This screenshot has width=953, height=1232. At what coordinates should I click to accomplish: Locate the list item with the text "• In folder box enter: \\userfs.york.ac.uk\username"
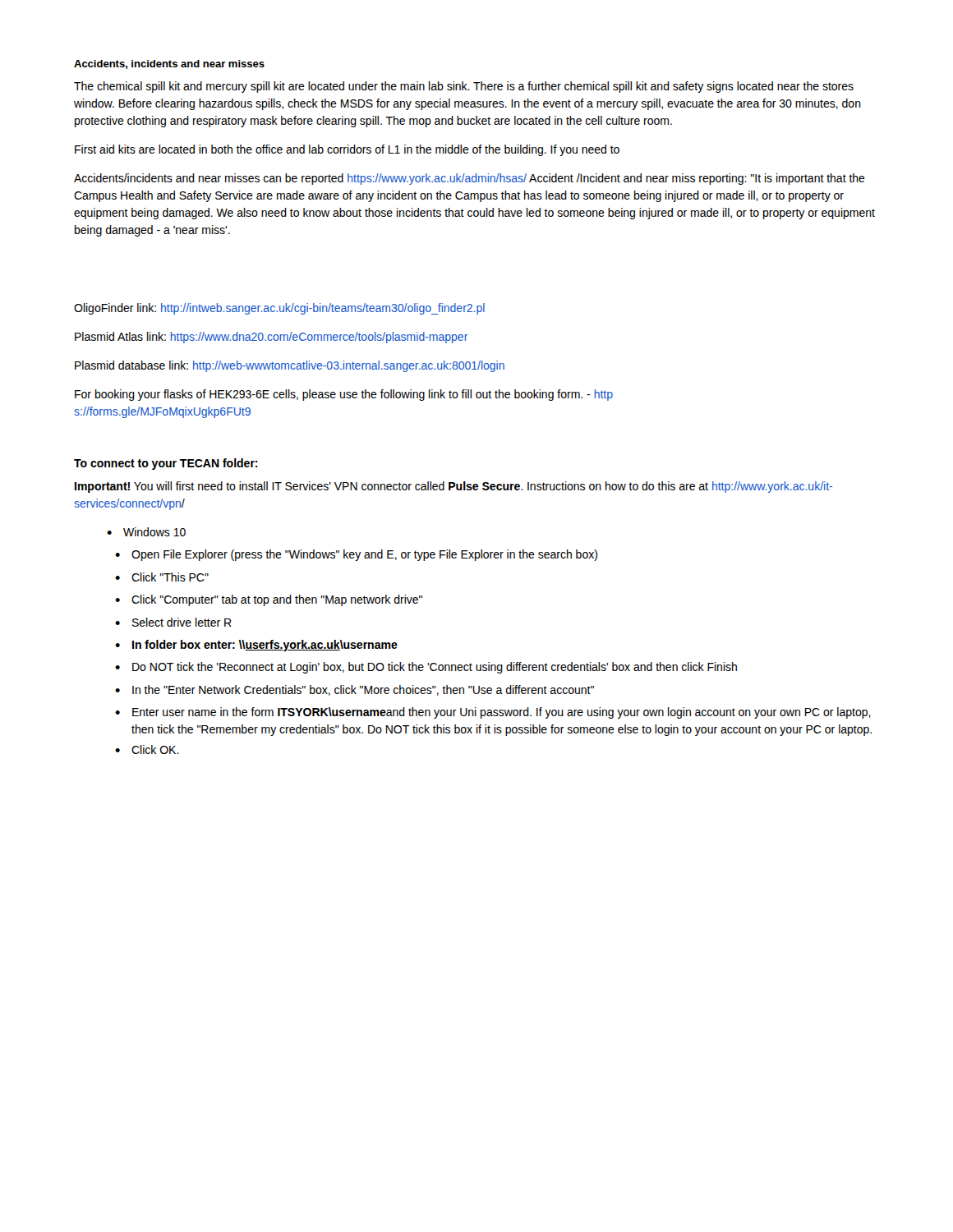[x=256, y=646]
